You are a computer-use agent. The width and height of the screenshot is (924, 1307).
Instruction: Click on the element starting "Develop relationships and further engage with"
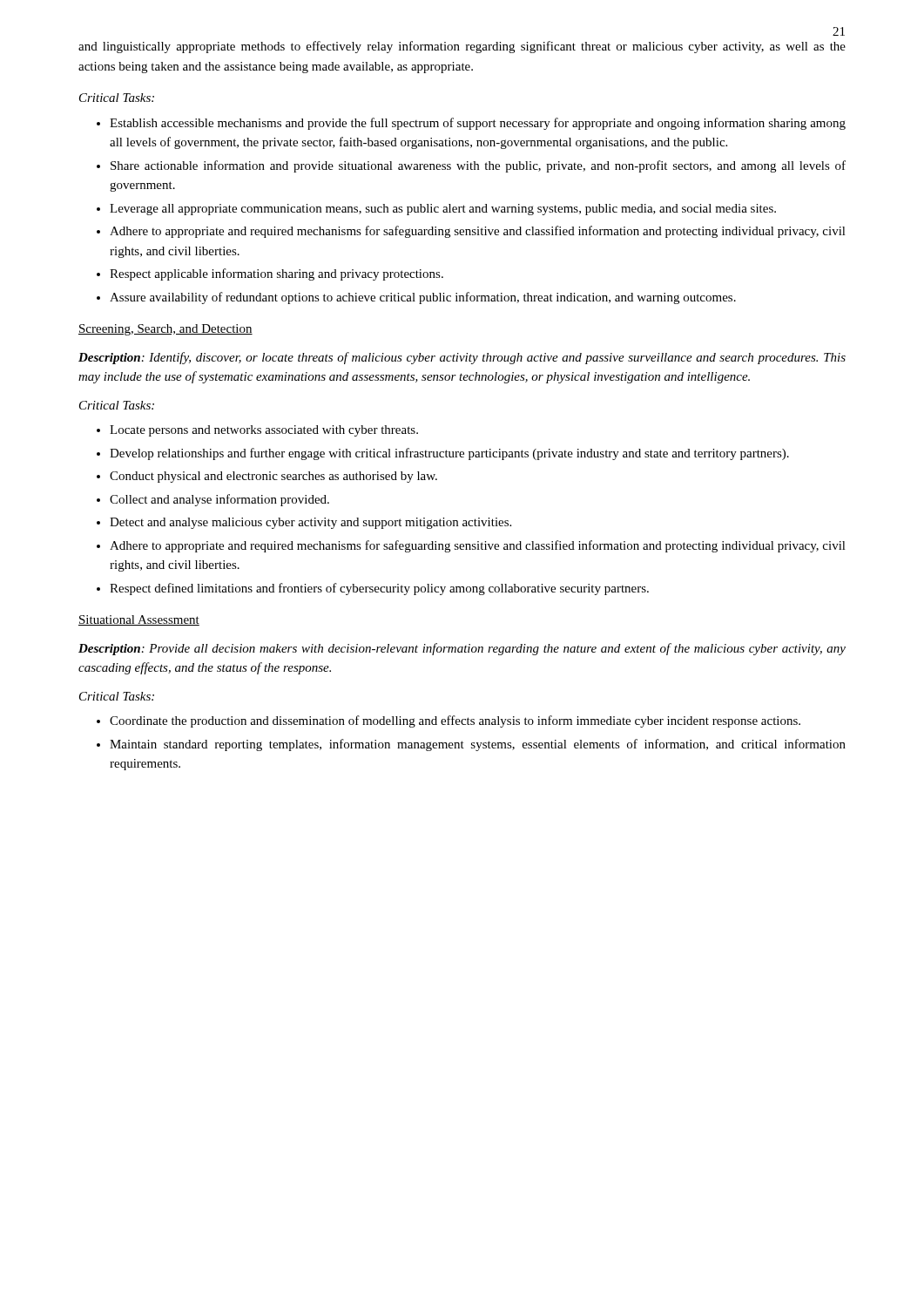478,453
